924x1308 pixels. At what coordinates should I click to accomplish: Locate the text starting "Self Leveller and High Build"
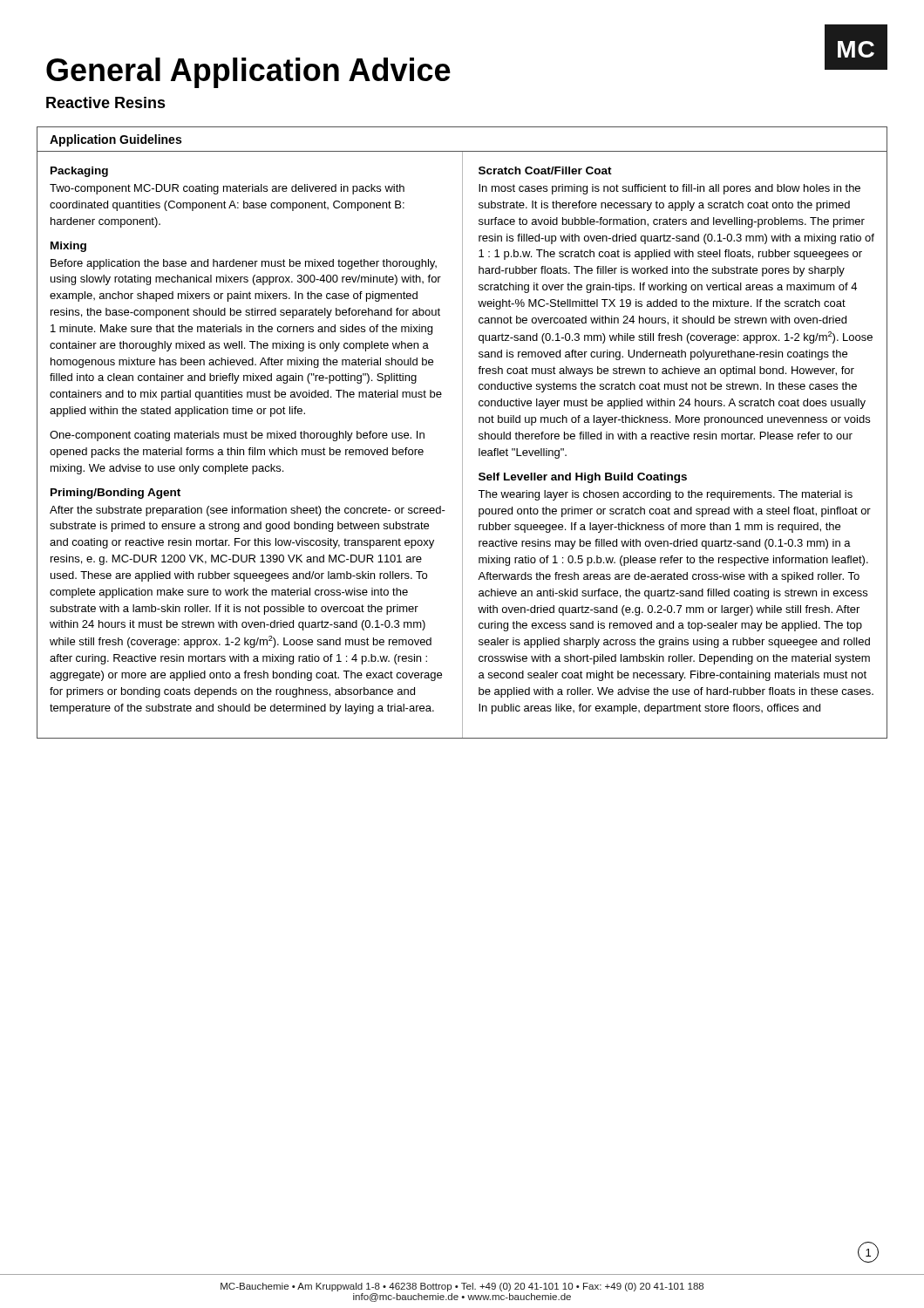tap(583, 476)
